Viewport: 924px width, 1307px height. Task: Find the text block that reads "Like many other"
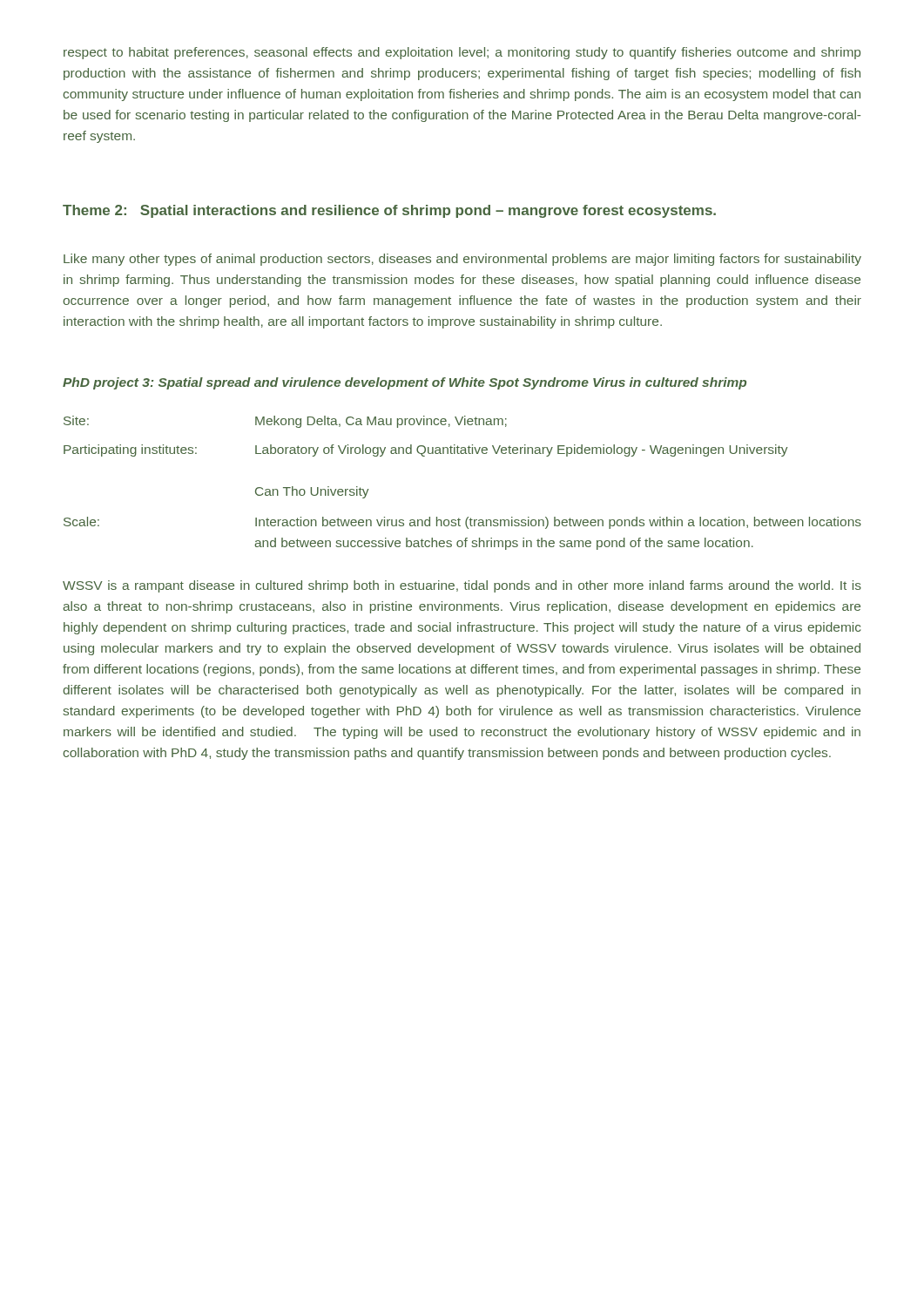[x=462, y=290]
